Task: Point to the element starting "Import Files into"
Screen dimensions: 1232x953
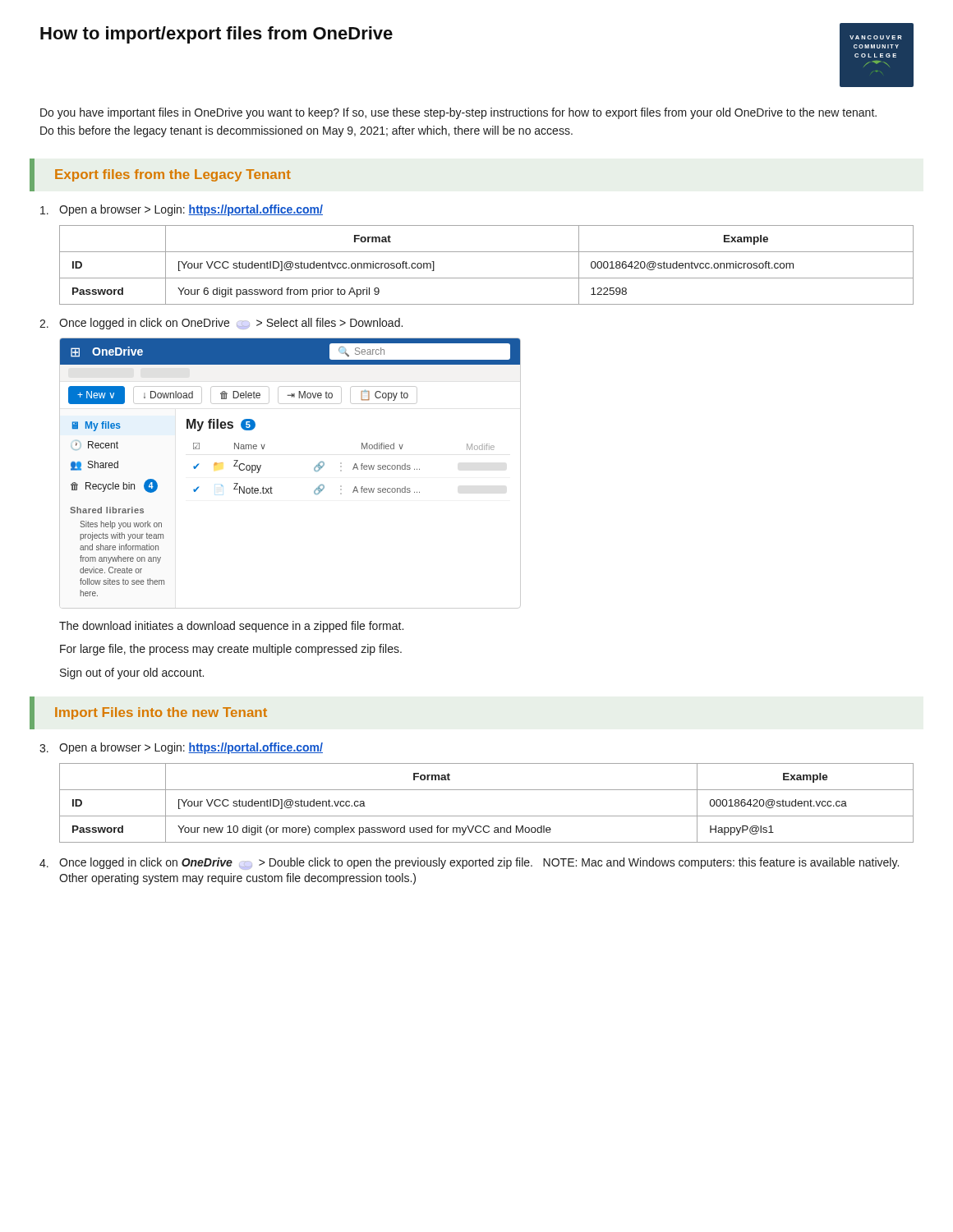Action: point(161,713)
